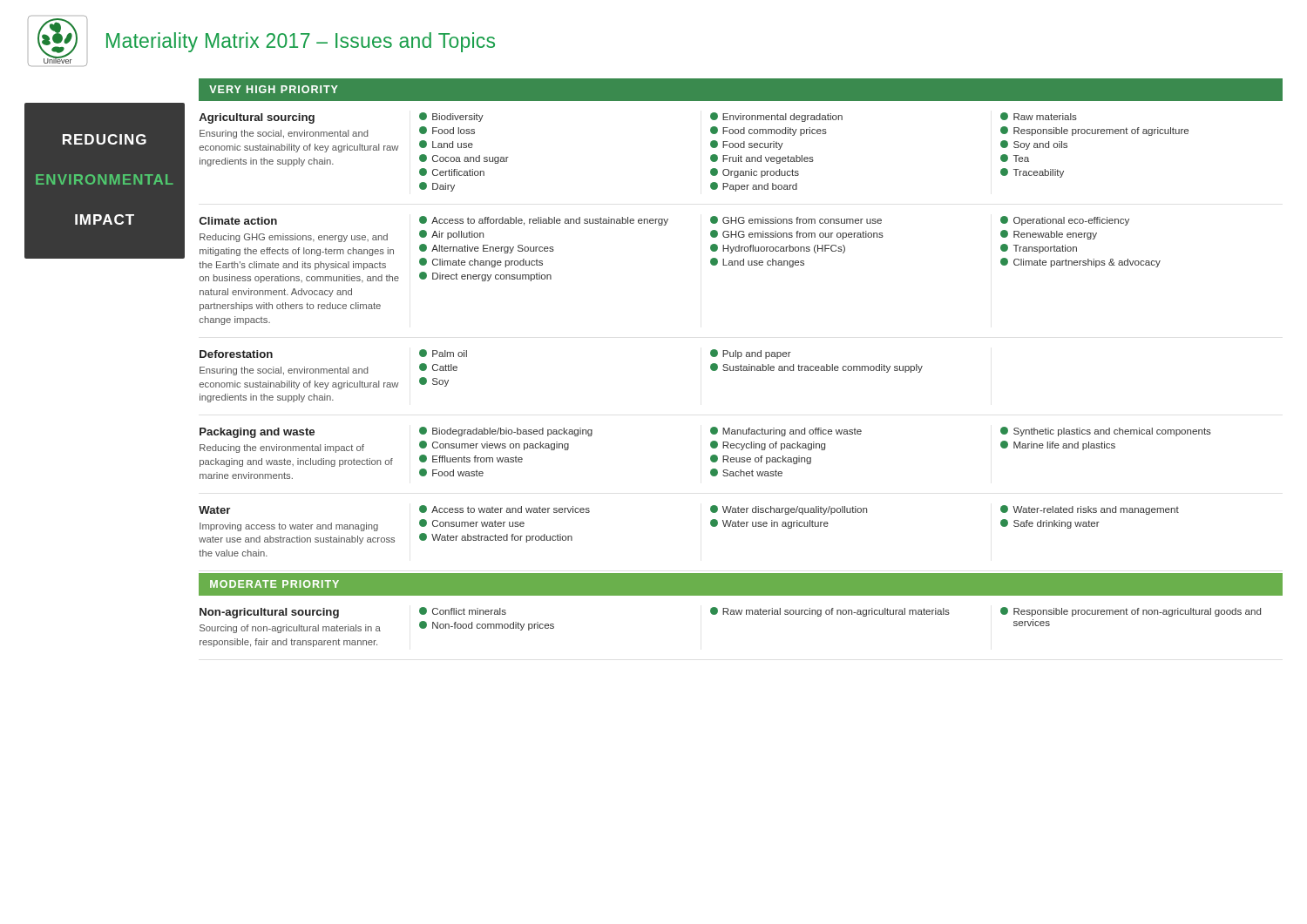This screenshot has height=924, width=1307.
Task: Locate the block of text that opens with "Biodegradable/bio-based packaging Consumer views"
Action: (x=556, y=452)
